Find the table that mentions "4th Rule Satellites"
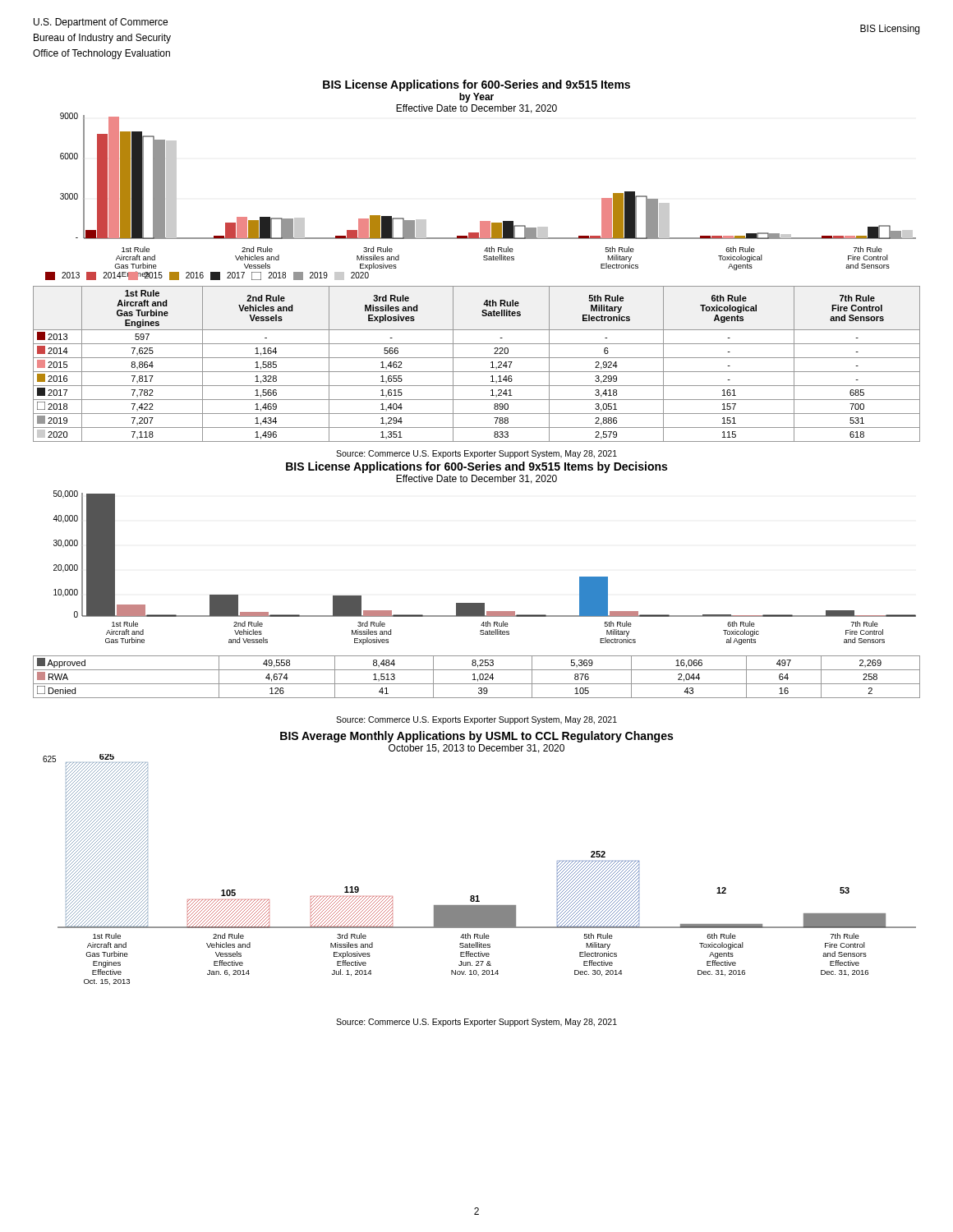The image size is (953, 1232). point(476,364)
